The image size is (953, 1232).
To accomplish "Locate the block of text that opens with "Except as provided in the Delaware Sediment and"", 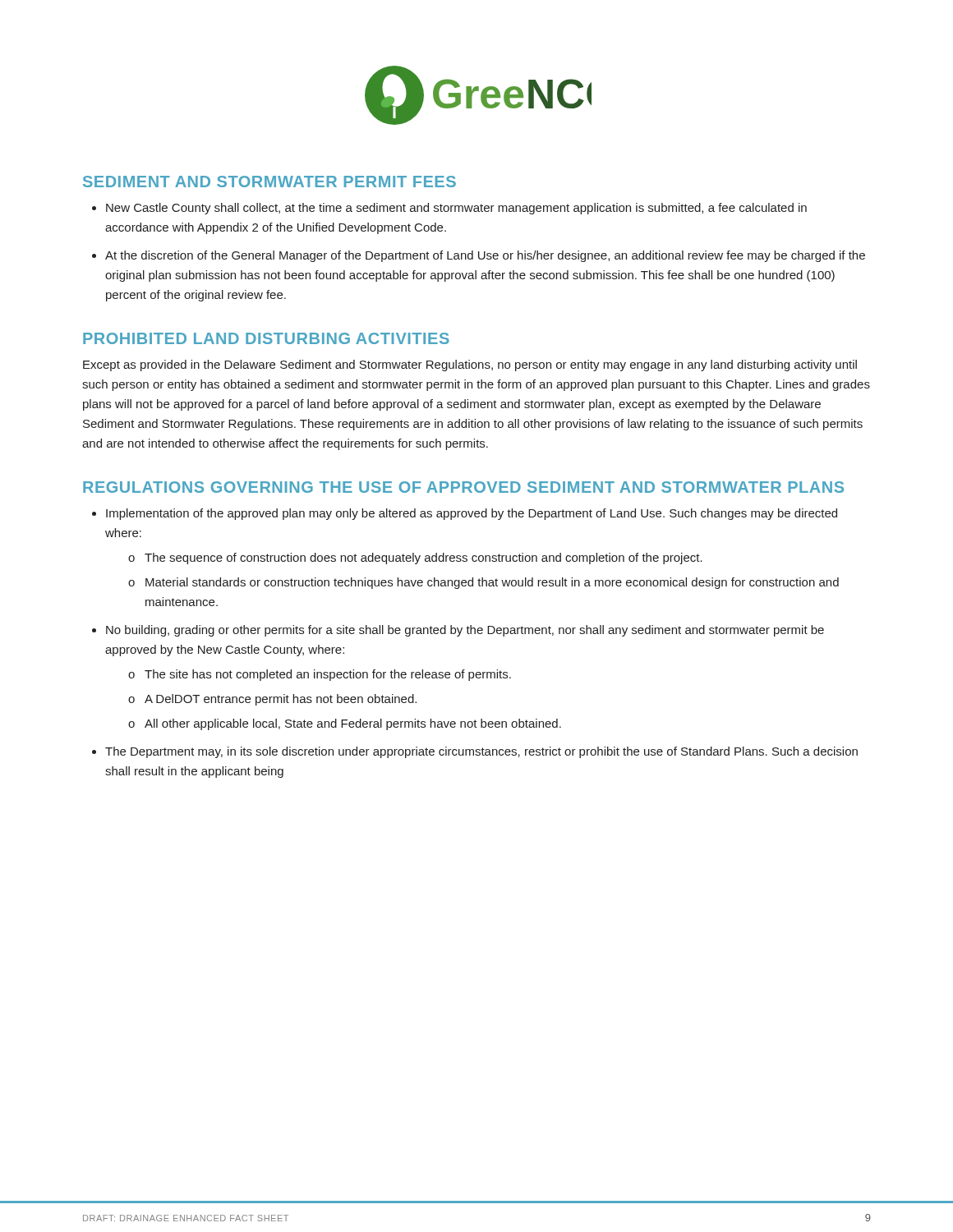I will (x=476, y=404).
